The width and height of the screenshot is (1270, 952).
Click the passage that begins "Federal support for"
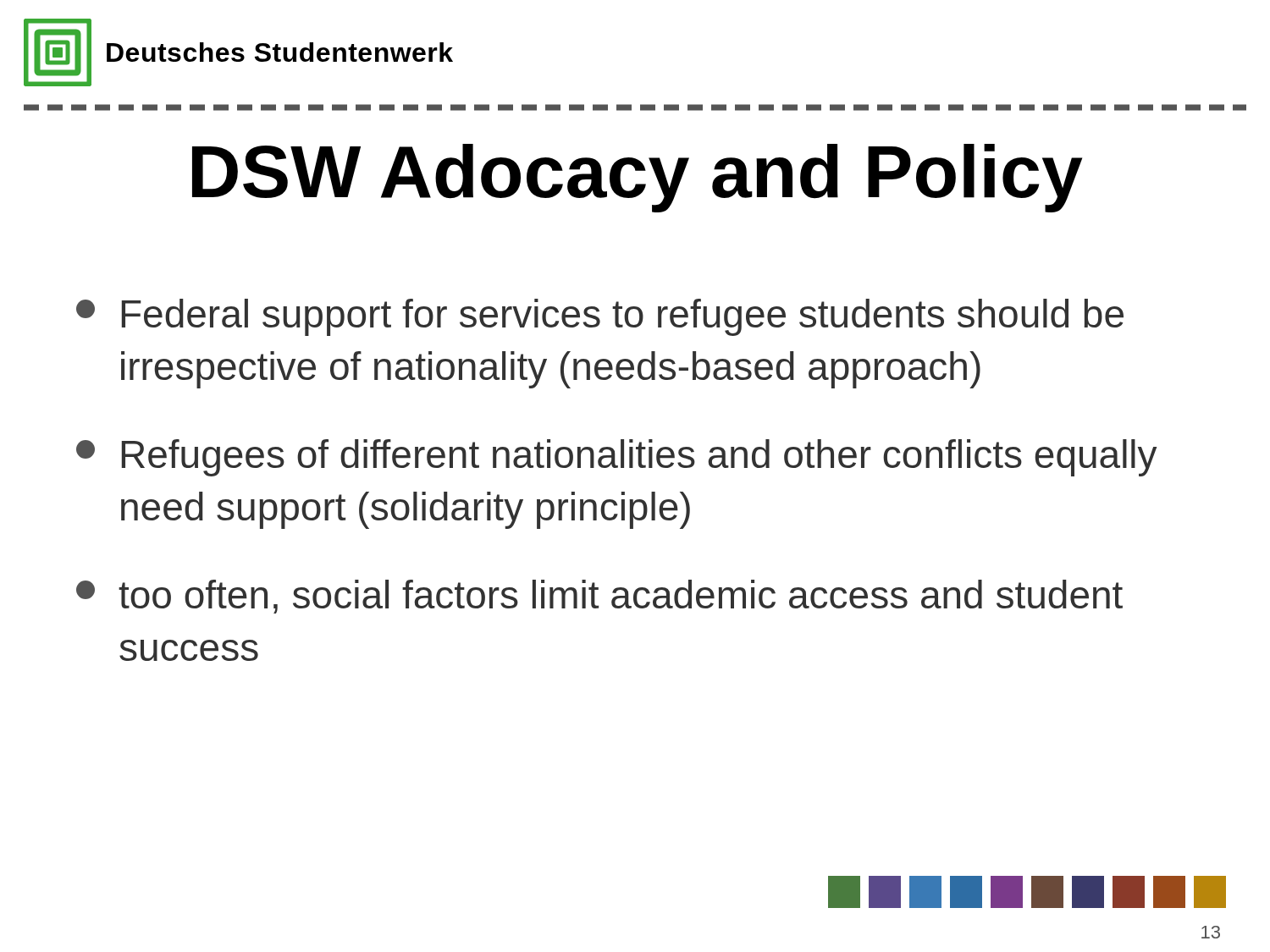(648, 340)
